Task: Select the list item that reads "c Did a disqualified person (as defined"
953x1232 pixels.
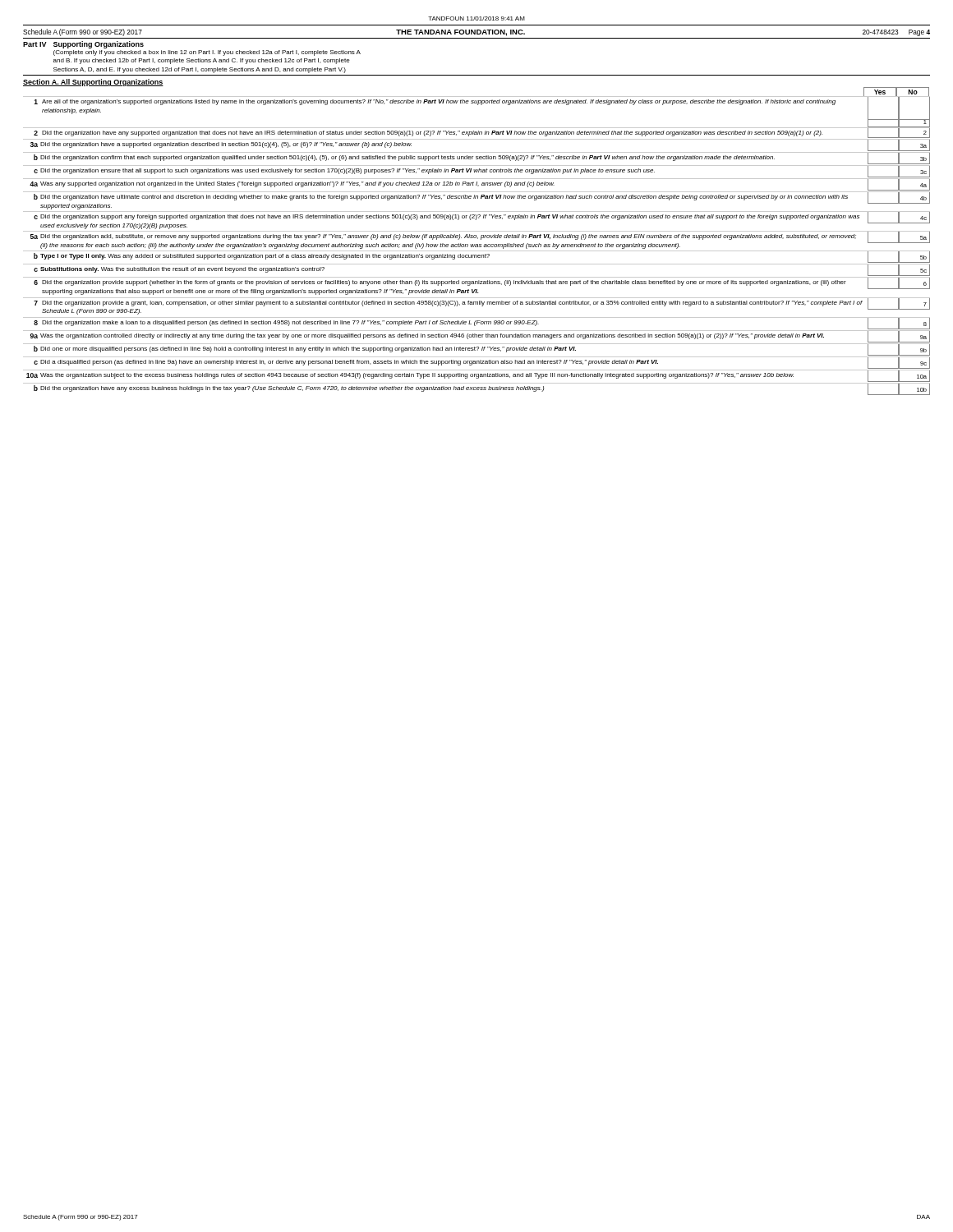Action: 476,363
